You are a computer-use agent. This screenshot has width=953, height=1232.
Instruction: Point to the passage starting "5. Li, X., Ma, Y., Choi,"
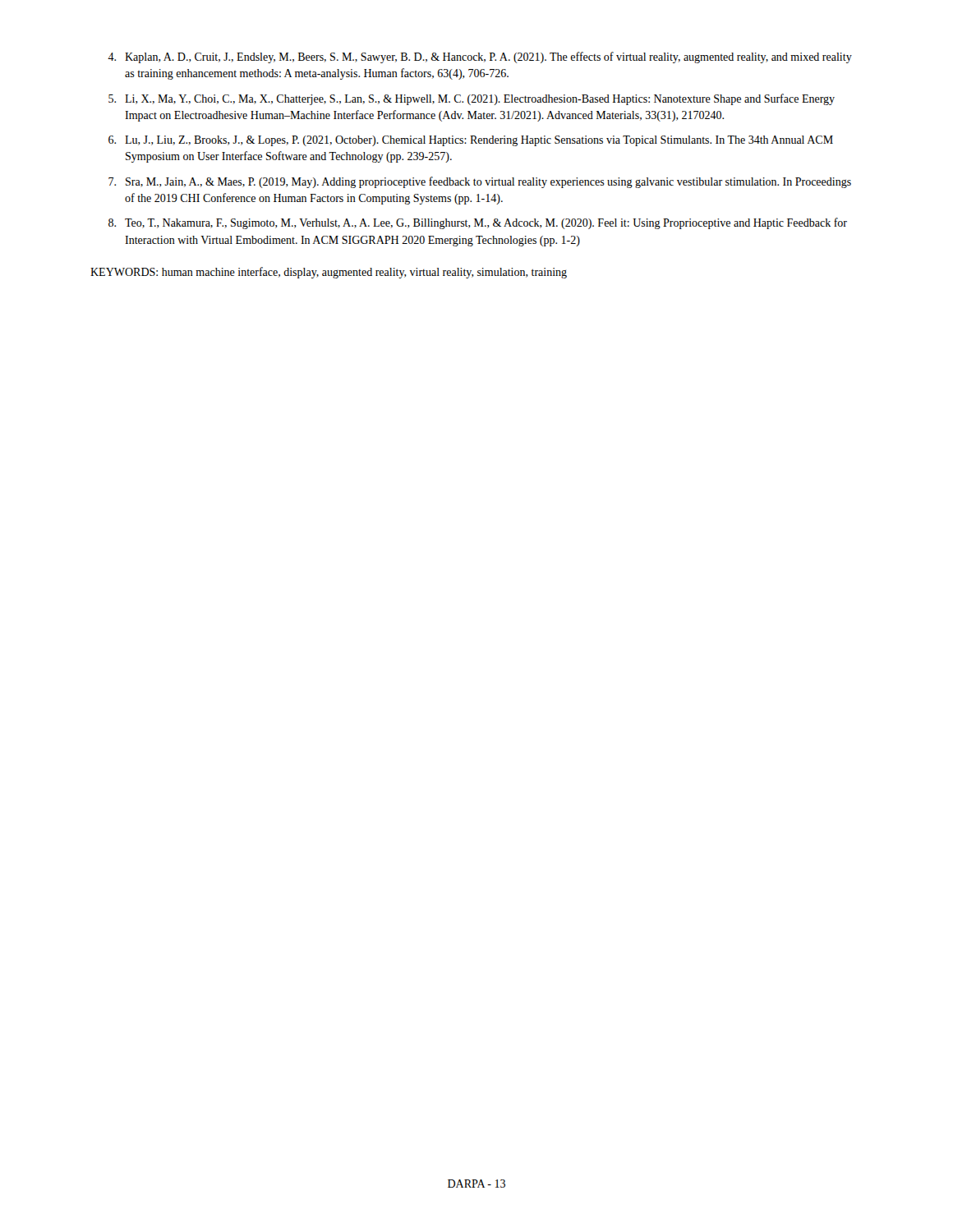(476, 107)
